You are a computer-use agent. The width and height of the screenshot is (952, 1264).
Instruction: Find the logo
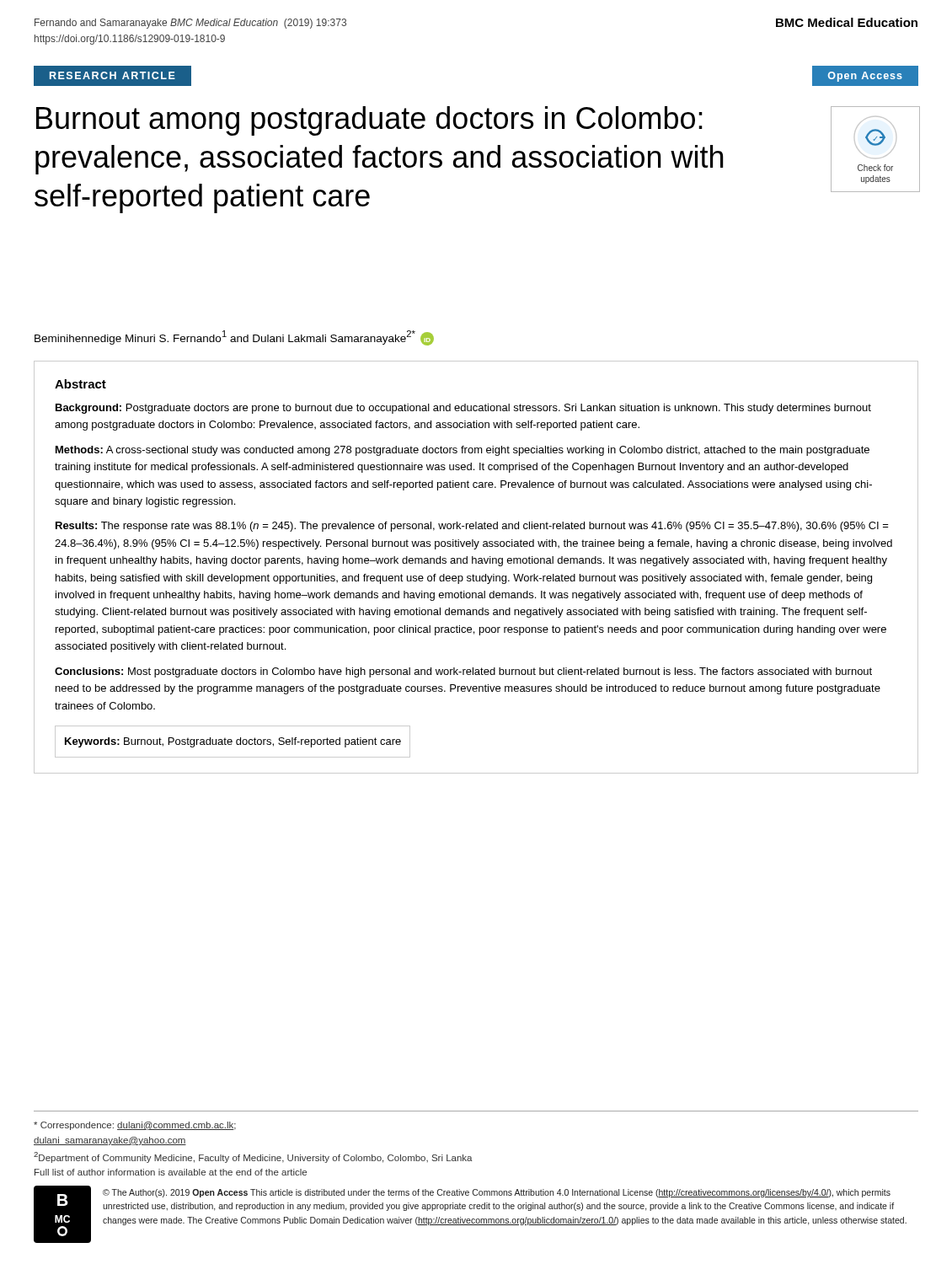[62, 1216]
